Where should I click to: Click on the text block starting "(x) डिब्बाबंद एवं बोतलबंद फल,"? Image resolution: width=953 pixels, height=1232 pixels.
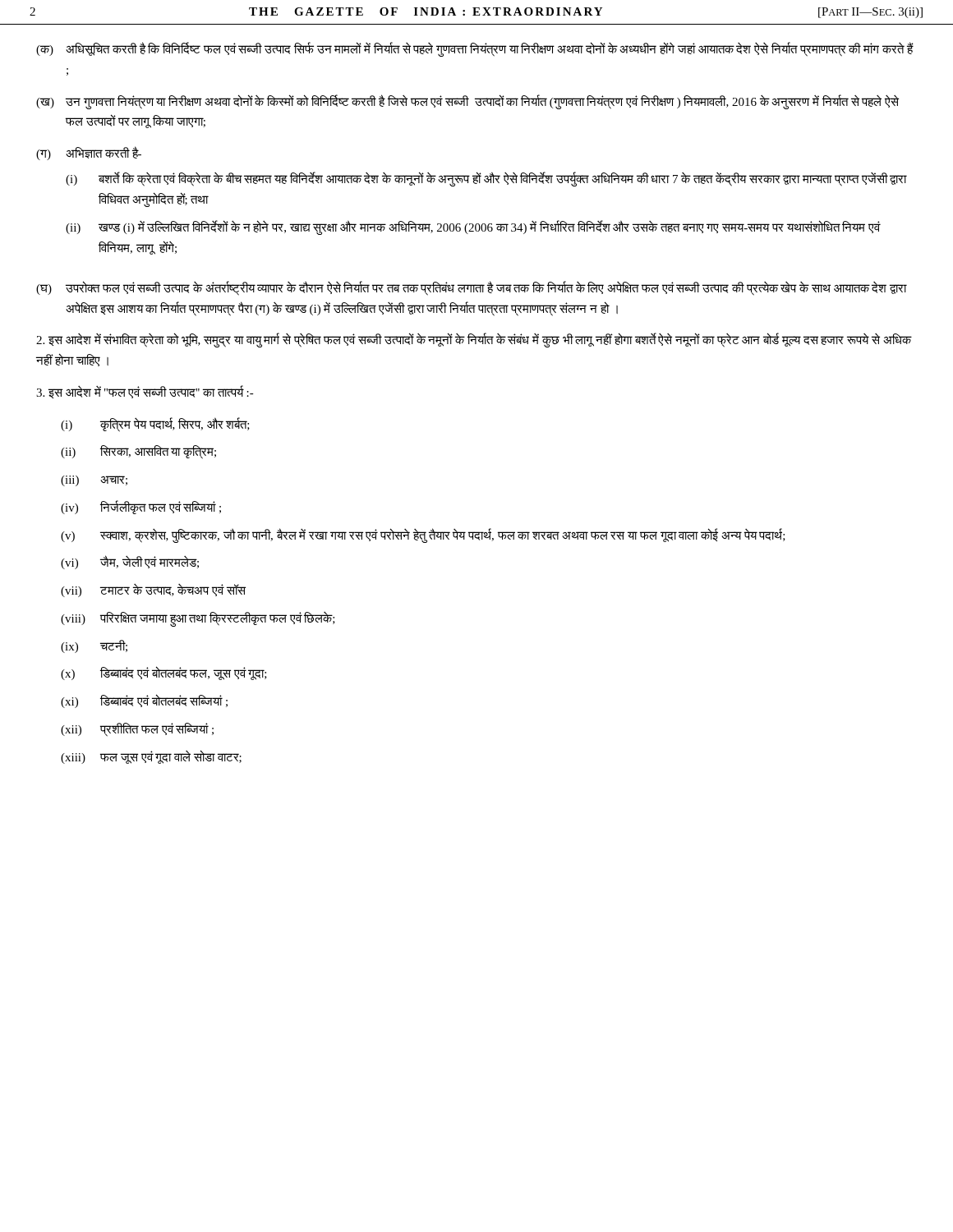[164, 673]
